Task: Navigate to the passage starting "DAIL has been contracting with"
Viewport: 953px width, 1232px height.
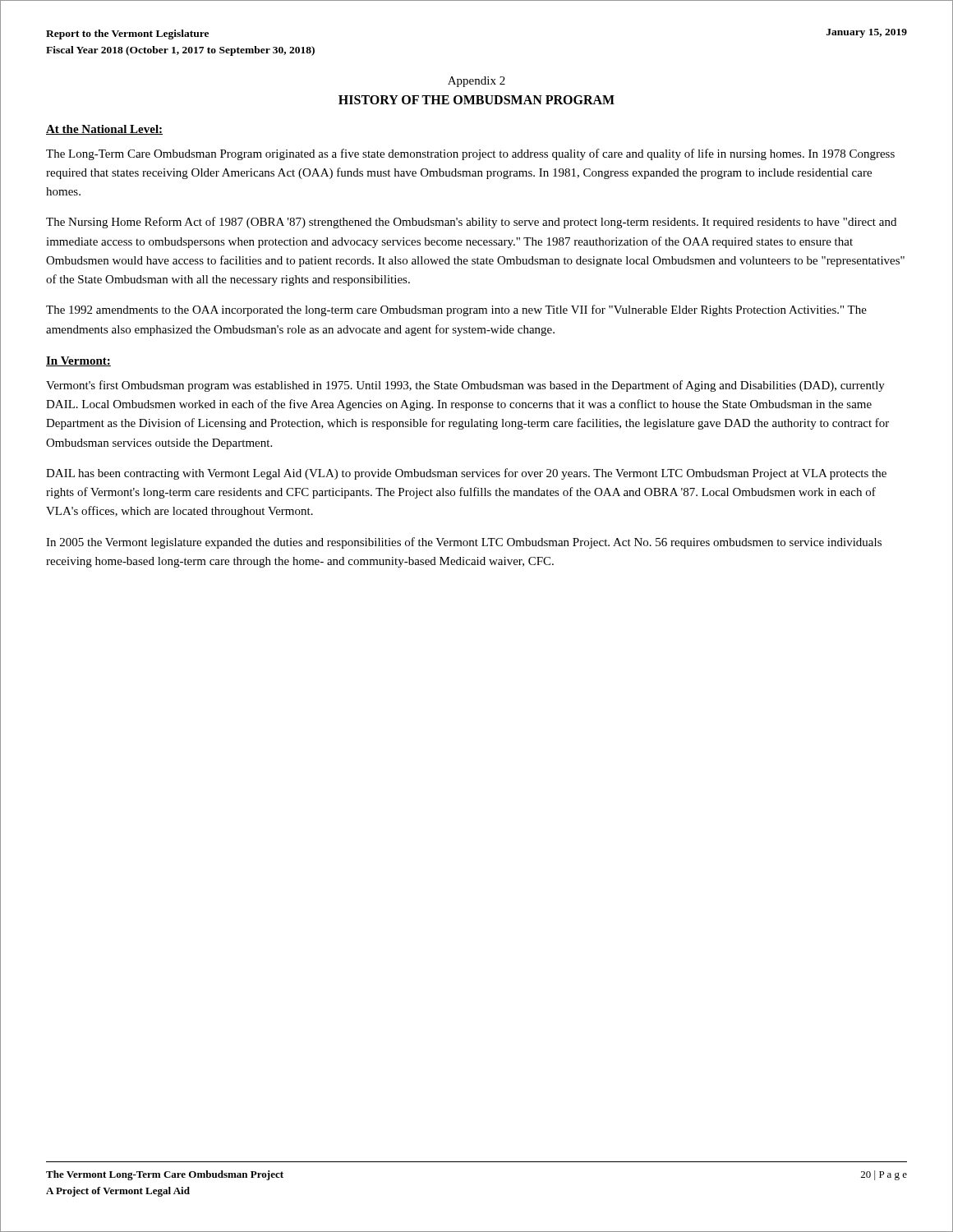Action: (x=466, y=492)
